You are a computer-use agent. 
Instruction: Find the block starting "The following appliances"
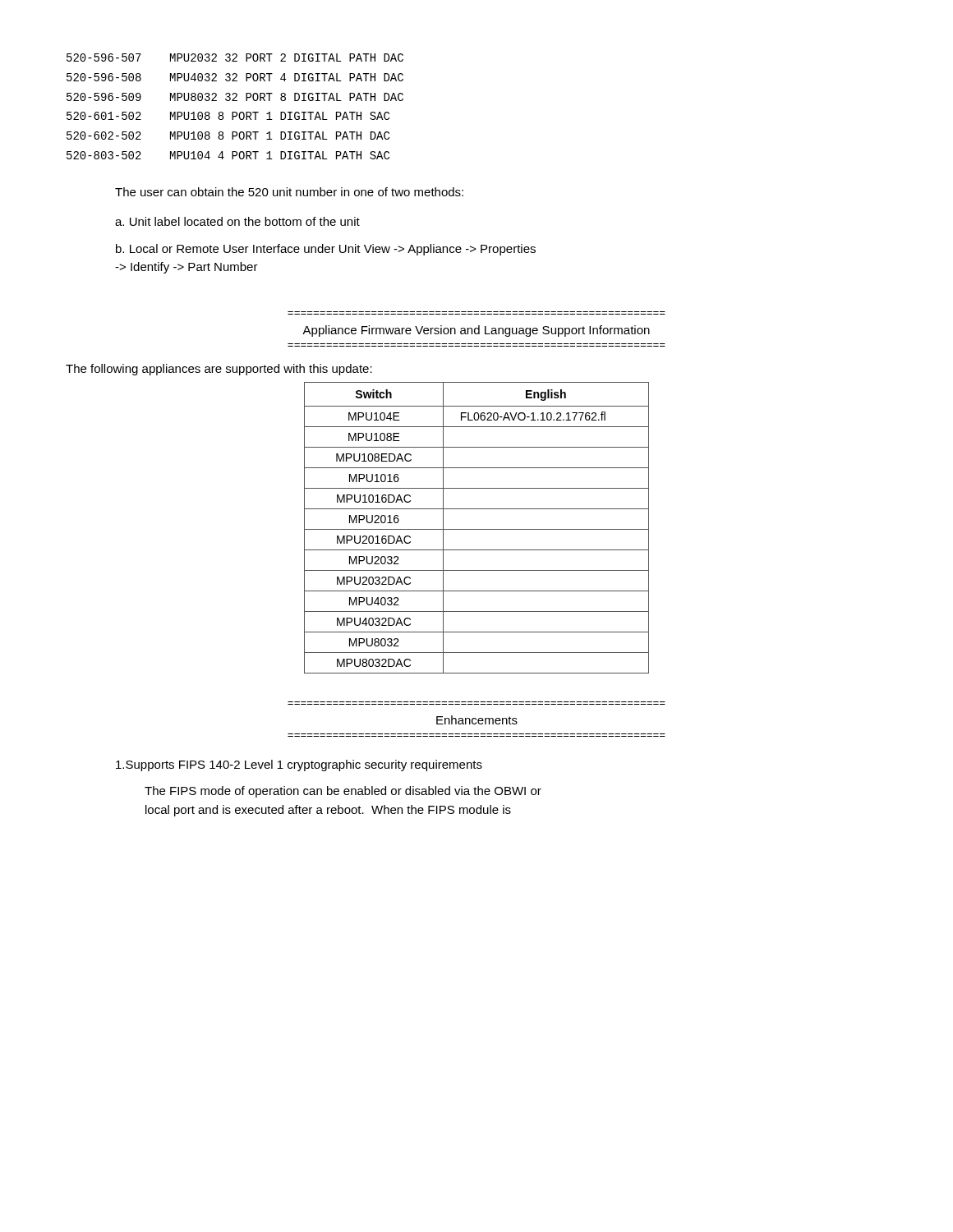click(x=219, y=368)
